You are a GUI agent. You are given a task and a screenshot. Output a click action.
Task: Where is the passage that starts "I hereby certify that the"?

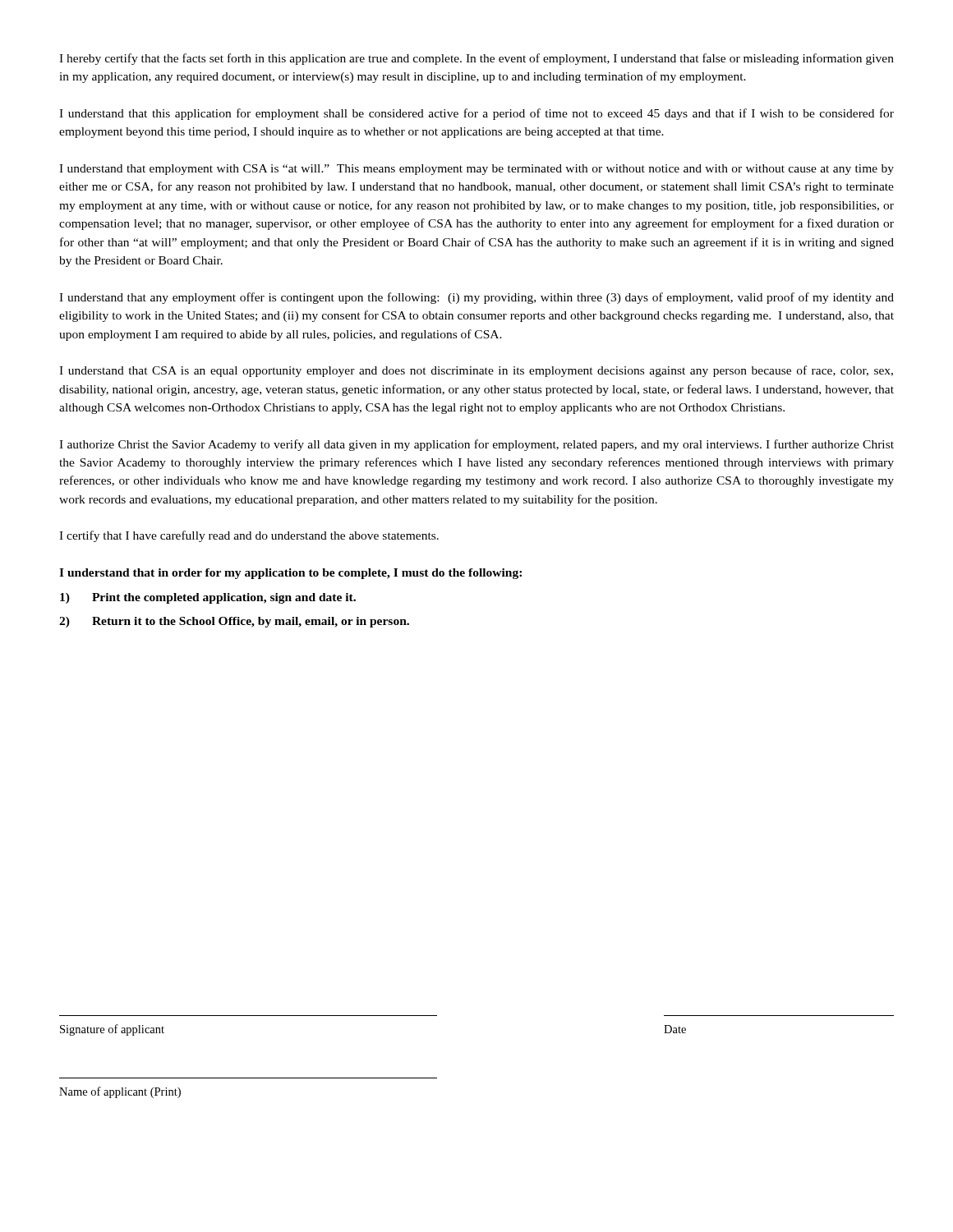476,67
